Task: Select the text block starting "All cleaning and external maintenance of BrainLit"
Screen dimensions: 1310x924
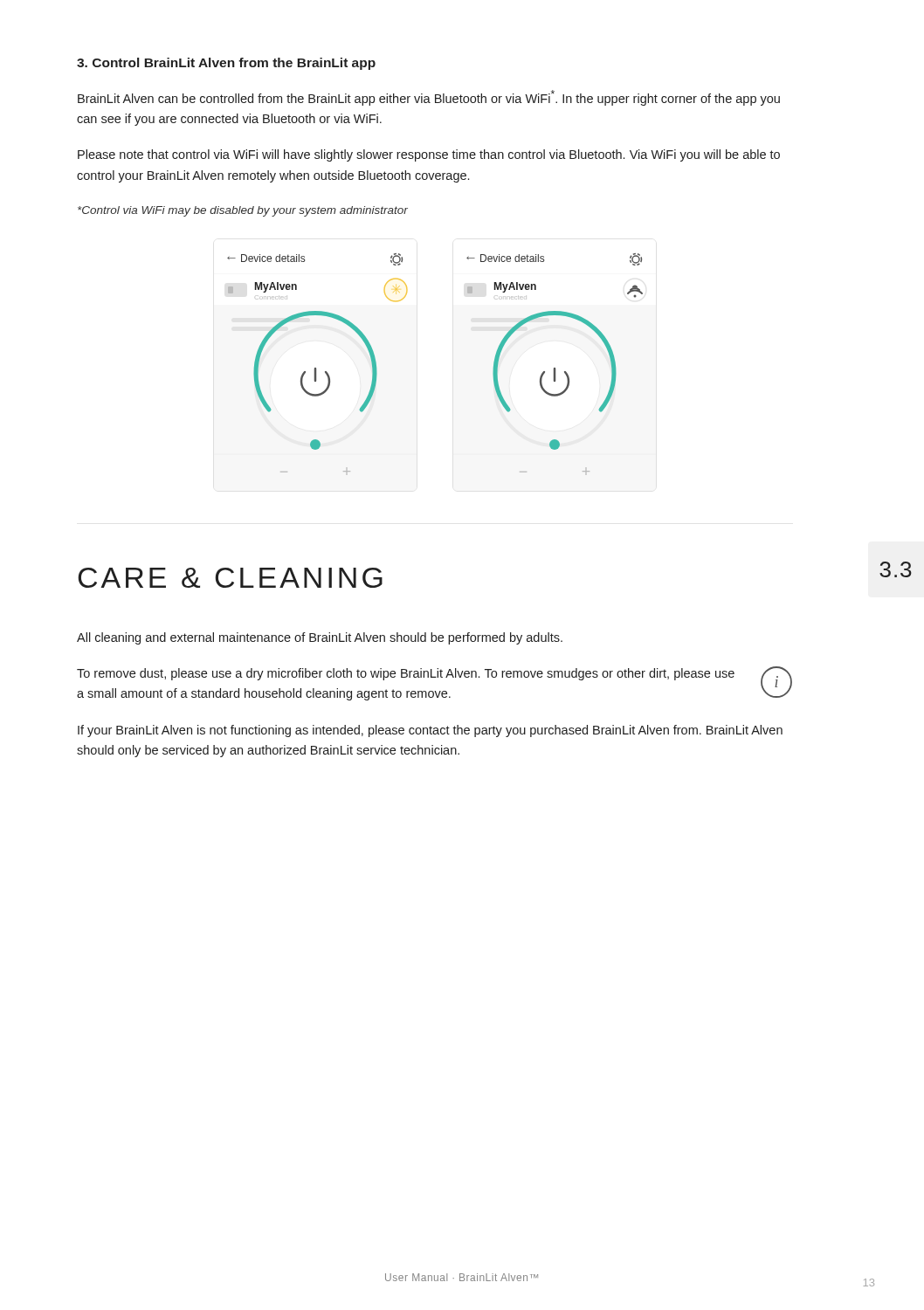Action: (x=320, y=638)
